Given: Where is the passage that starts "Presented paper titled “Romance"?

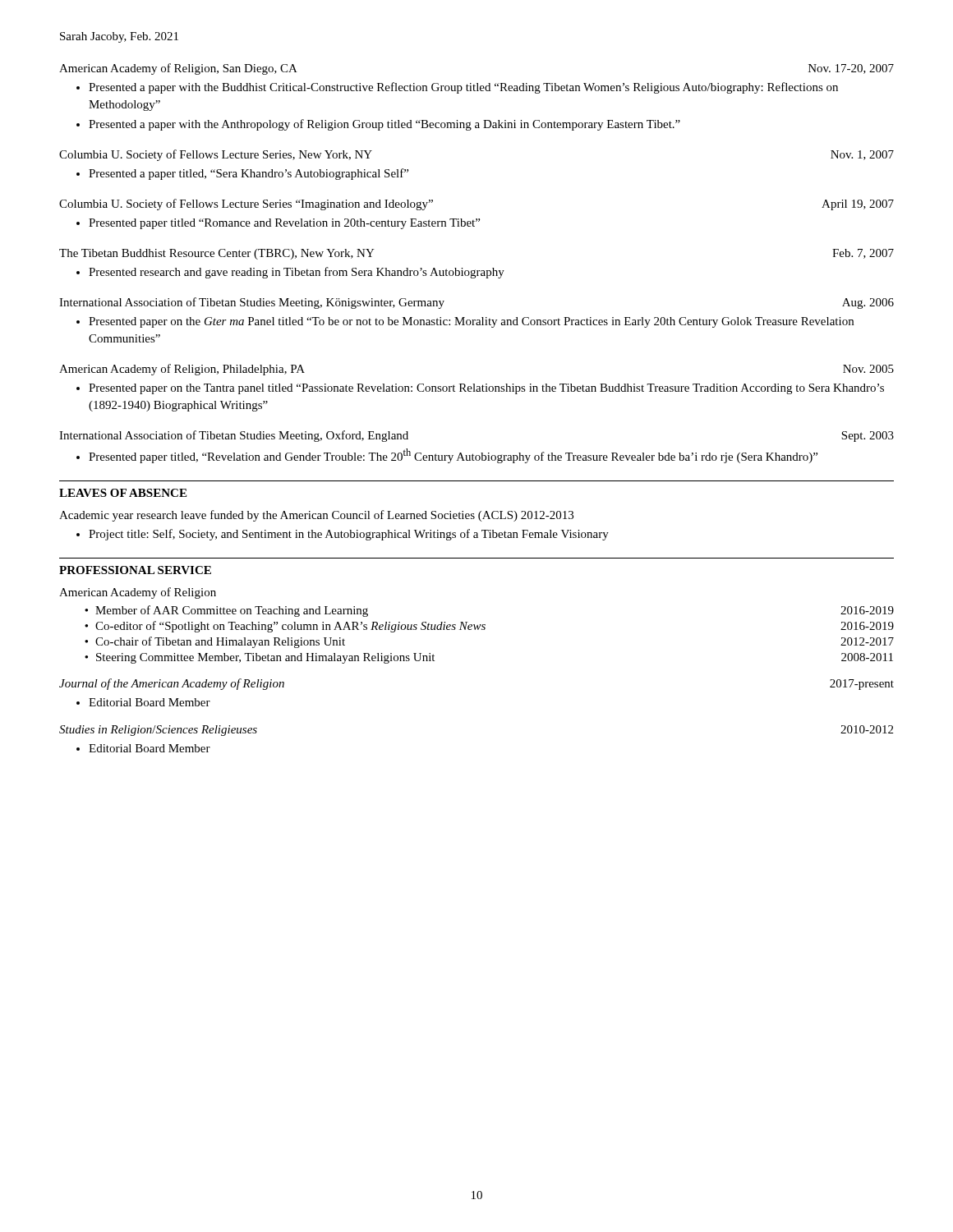Looking at the screenshot, I should pyautogui.click(x=285, y=223).
